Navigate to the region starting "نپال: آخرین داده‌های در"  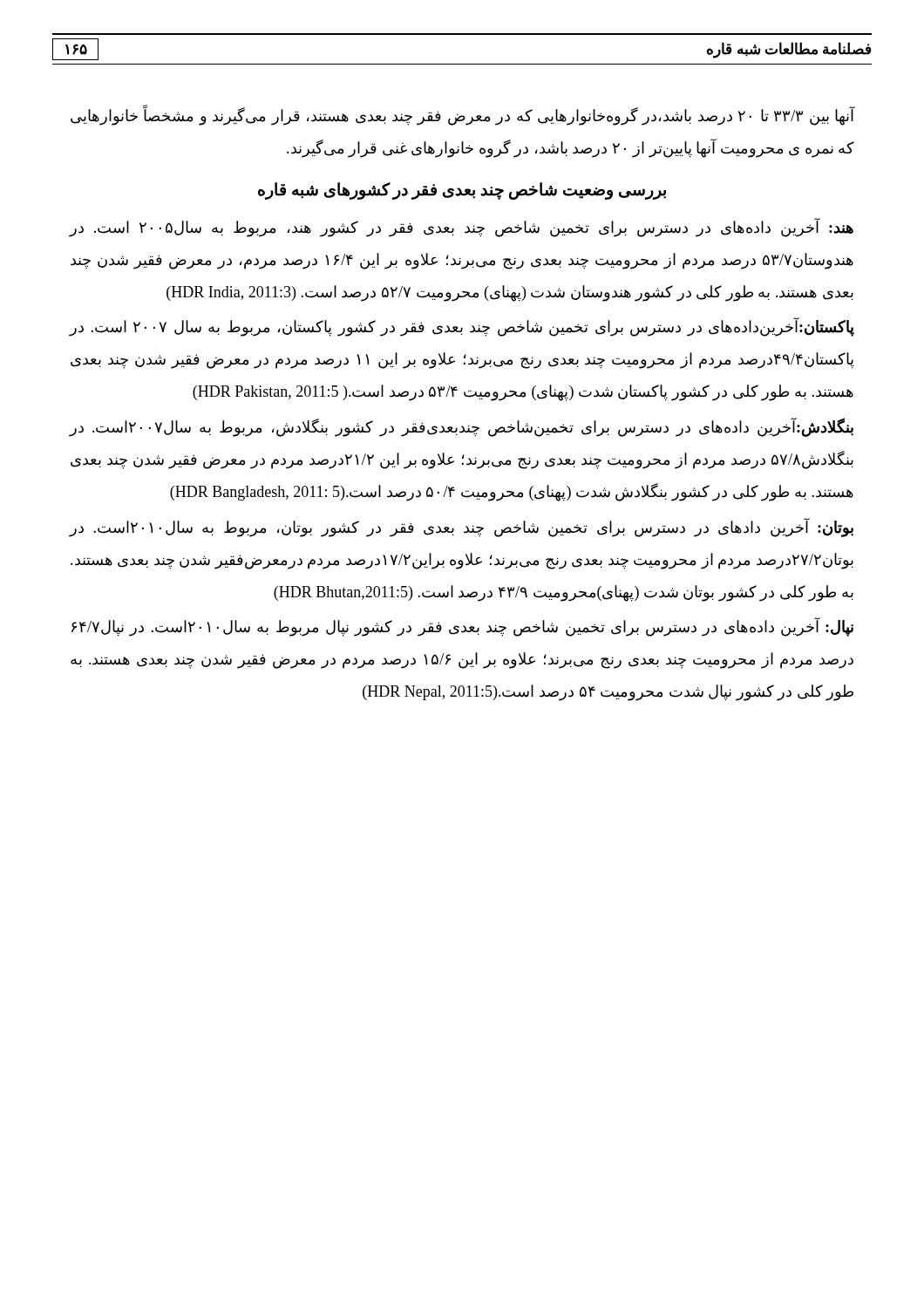pyautogui.click(x=462, y=660)
